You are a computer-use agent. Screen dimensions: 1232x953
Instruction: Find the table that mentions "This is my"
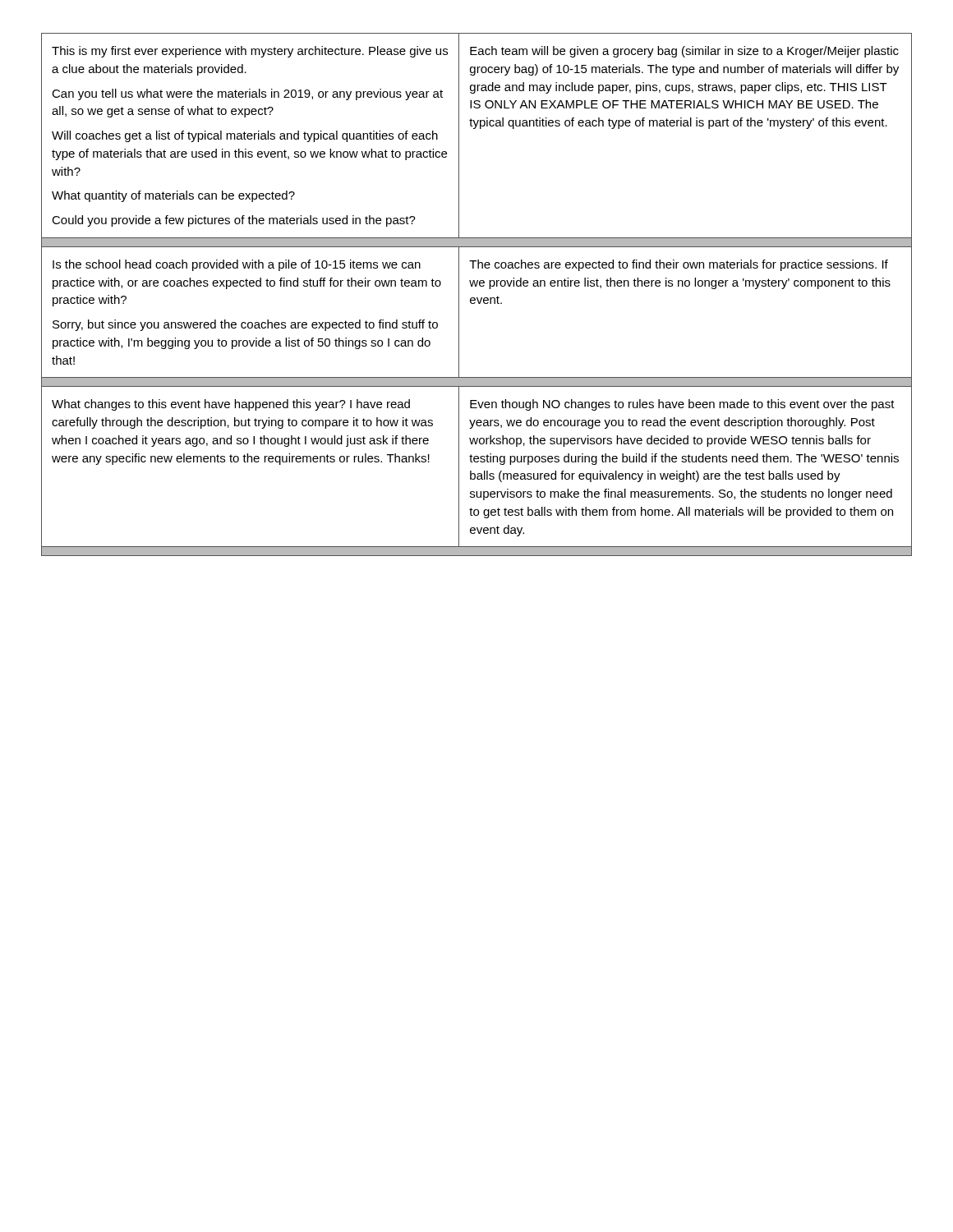point(476,295)
